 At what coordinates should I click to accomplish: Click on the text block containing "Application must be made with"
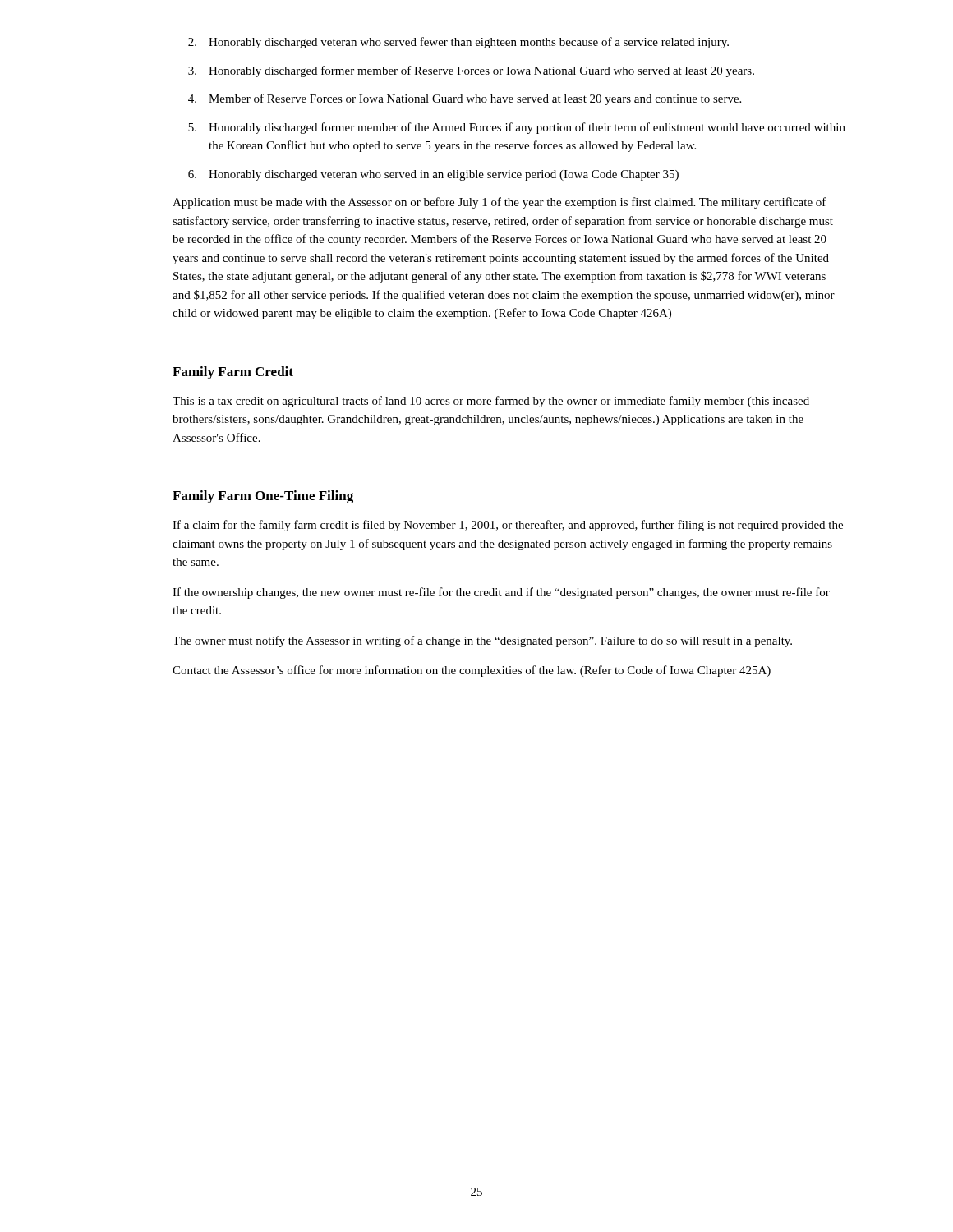pyautogui.click(x=503, y=257)
